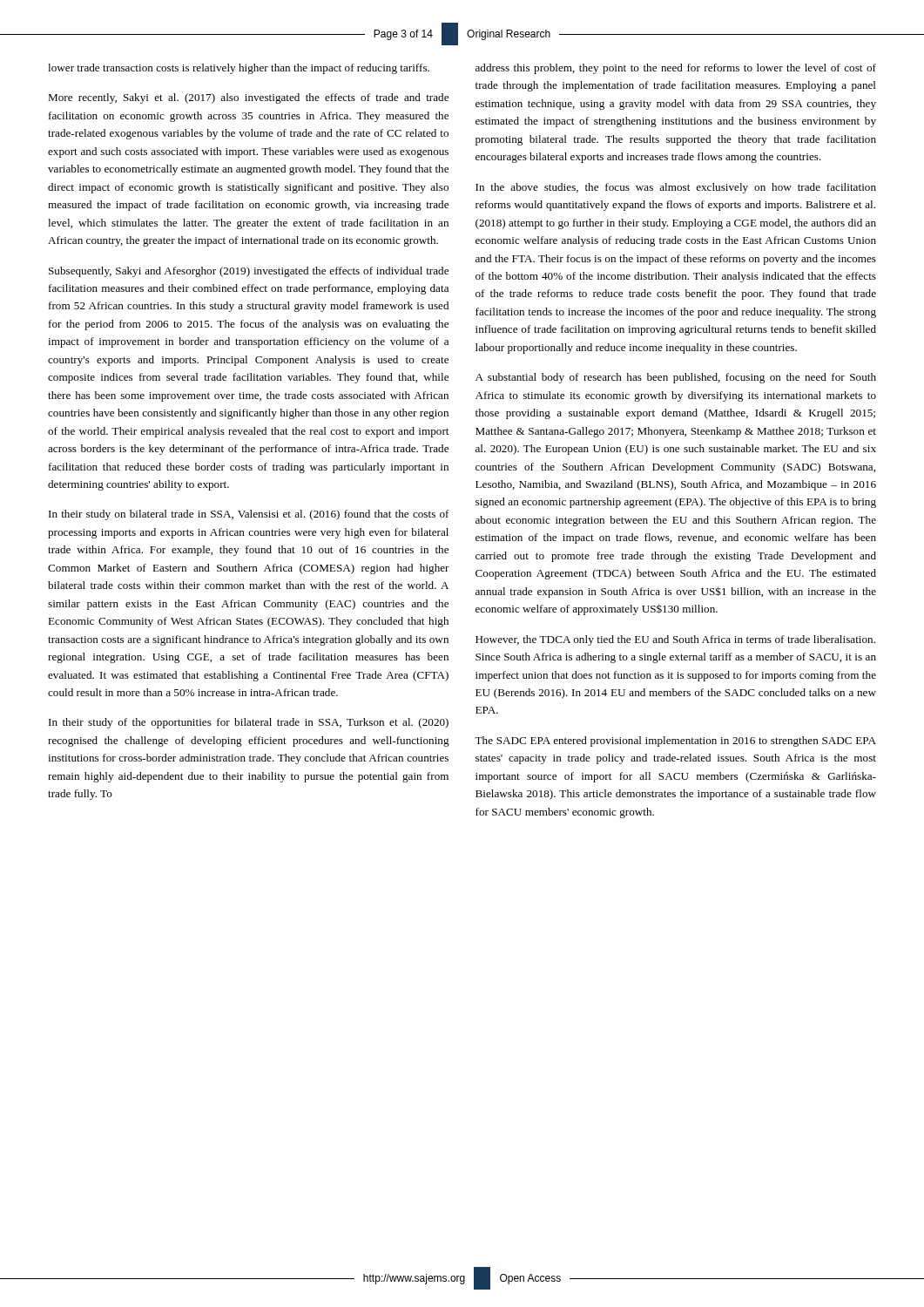Viewport: 924px width, 1307px height.
Task: Click the passage that begins "In their study on bilateral"
Action: point(248,604)
